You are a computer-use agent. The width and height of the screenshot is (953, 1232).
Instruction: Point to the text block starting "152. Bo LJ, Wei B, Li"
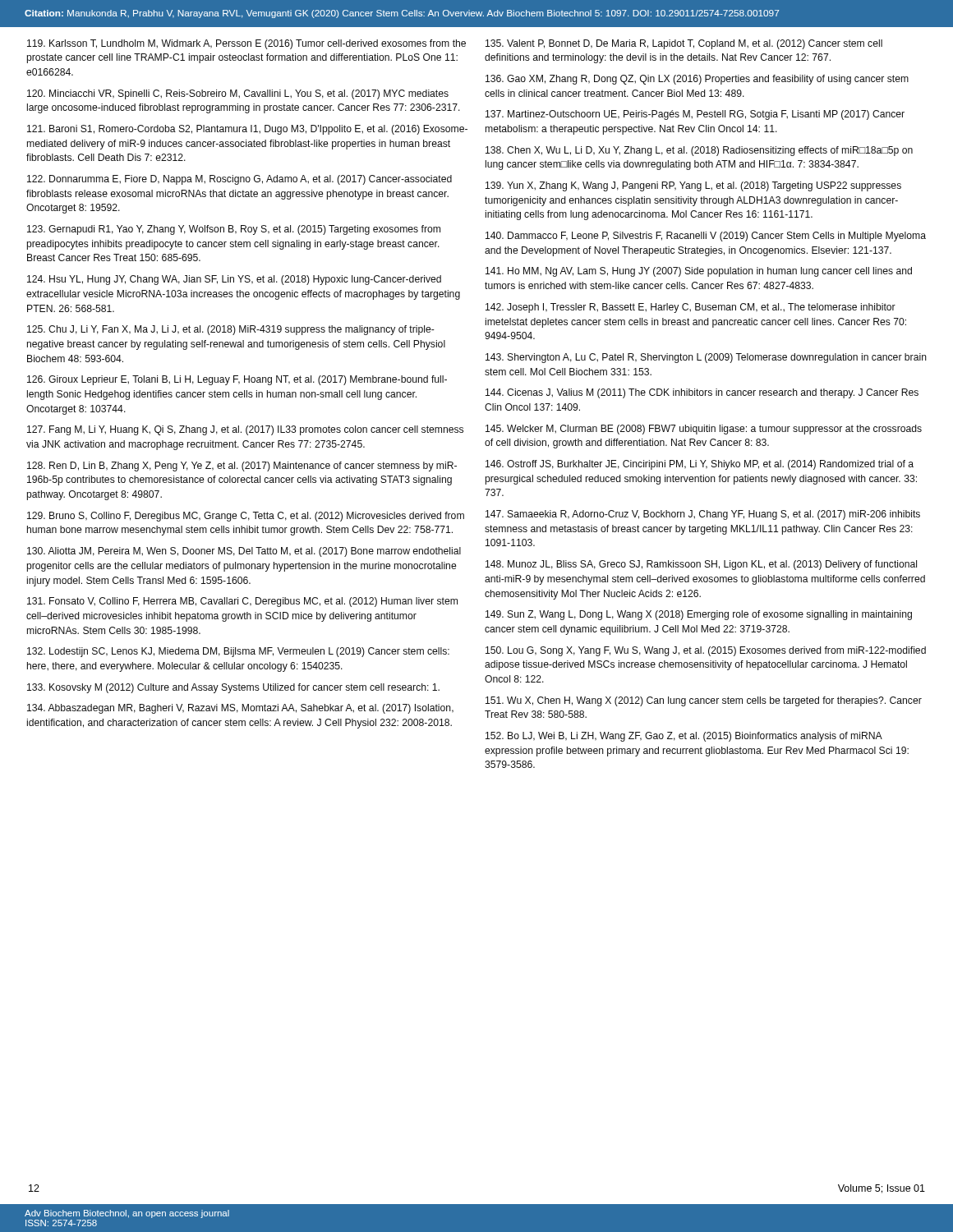[x=697, y=750]
